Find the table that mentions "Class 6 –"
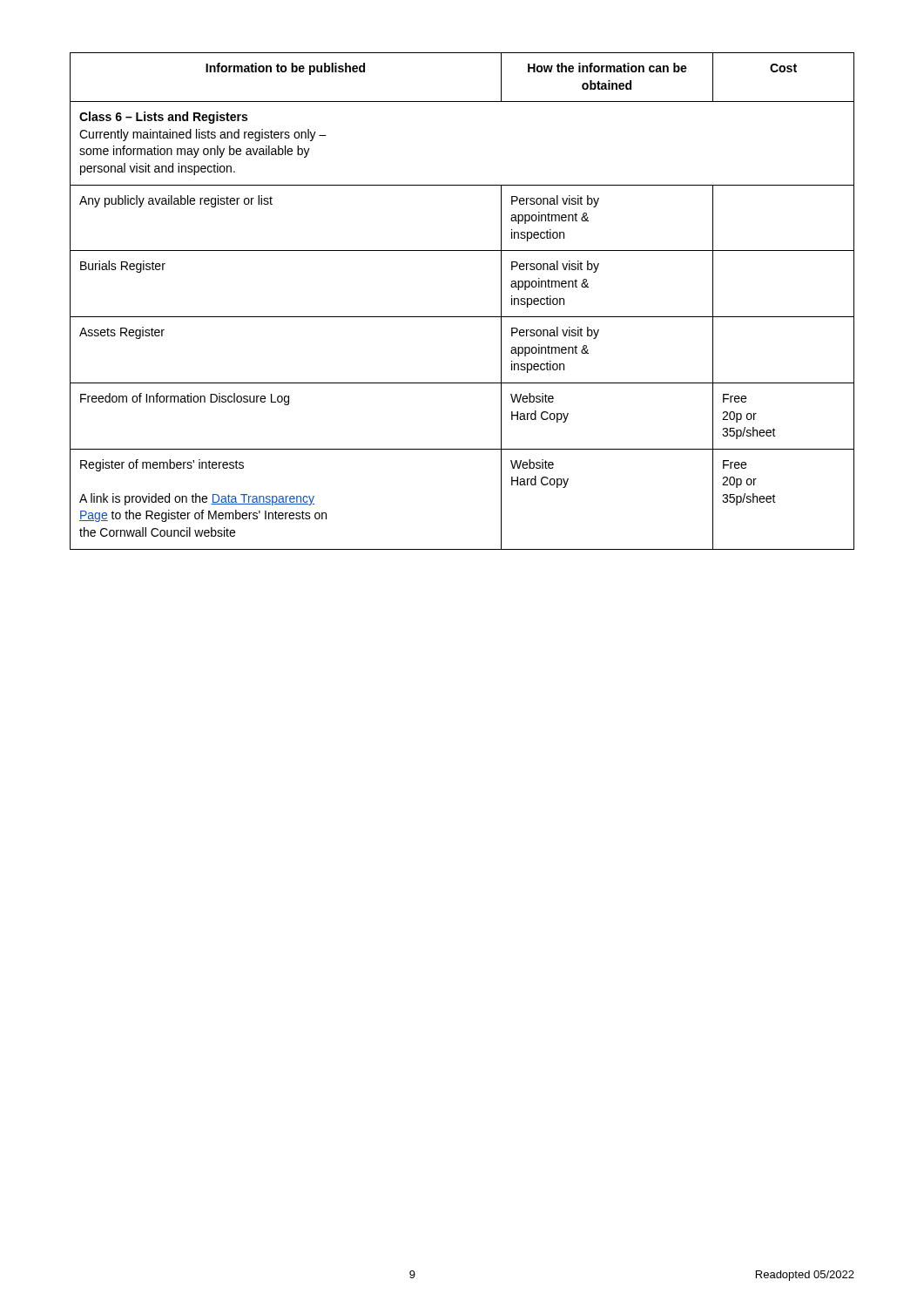 click(x=462, y=301)
